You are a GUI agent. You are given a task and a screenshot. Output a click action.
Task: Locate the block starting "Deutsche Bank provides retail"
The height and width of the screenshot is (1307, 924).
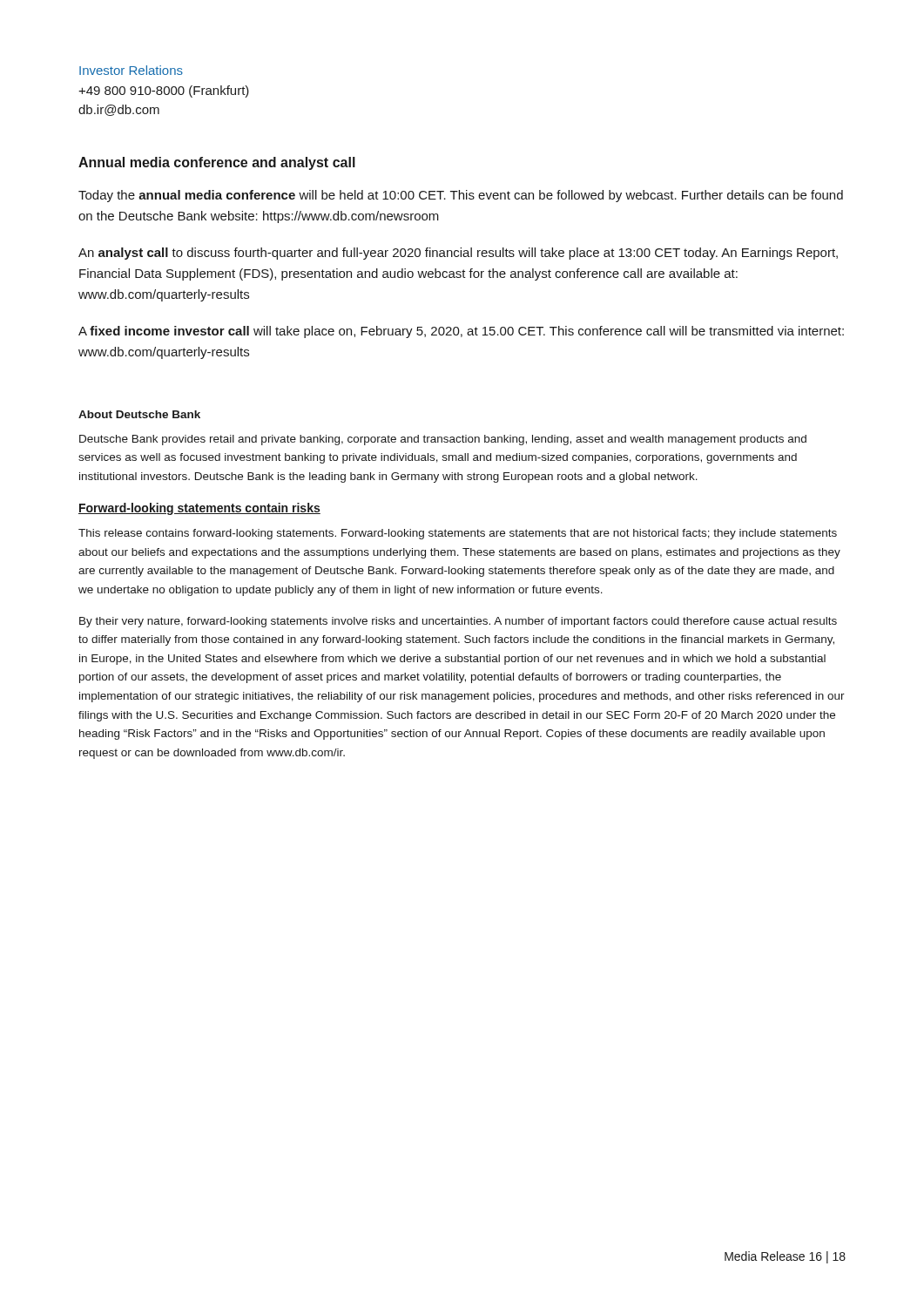pyautogui.click(x=443, y=457)
